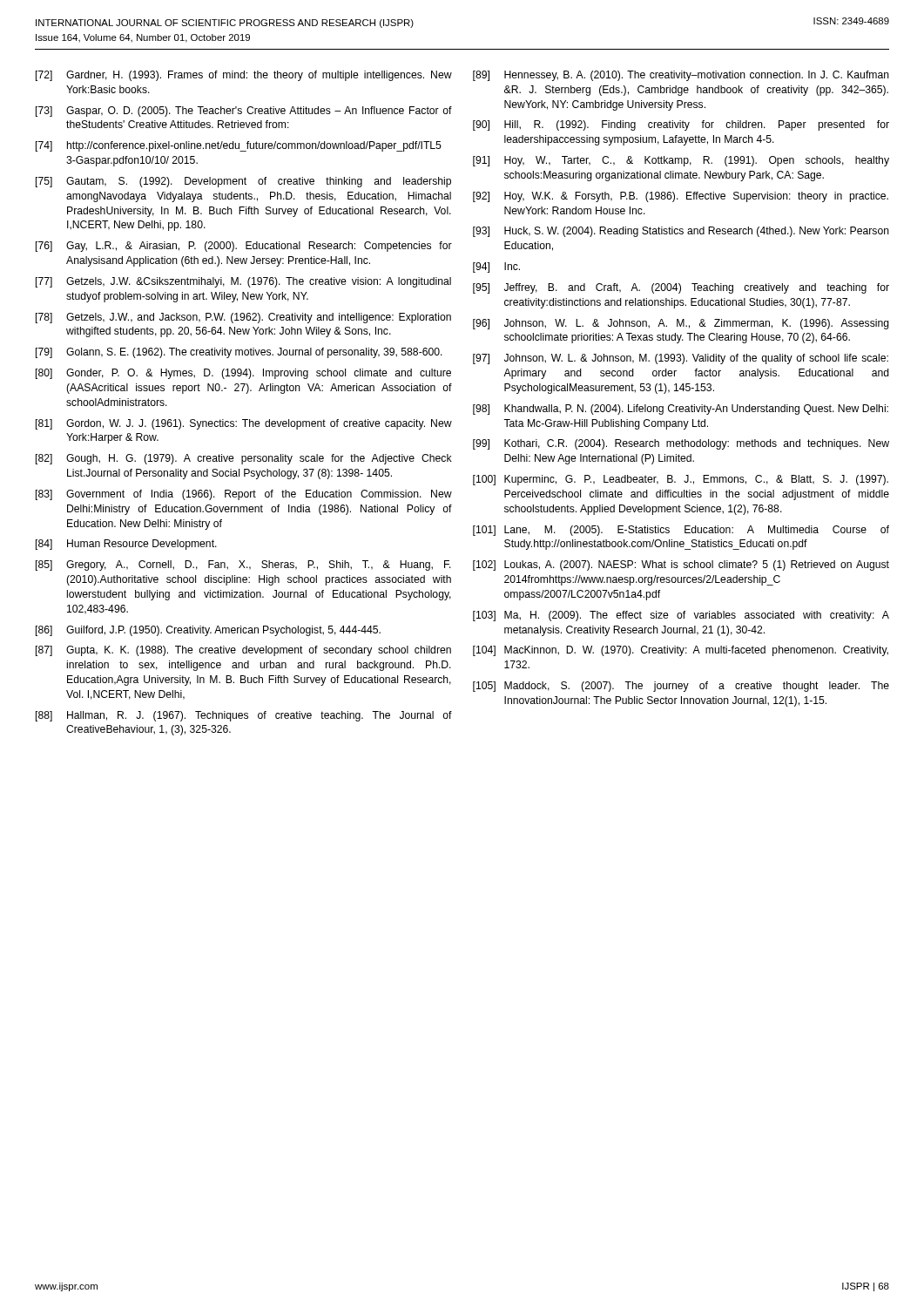Point to the text block starting "[85] Gregory, A.,"
The width and height of the screenshot is (924, 1307).
tap(243, 587)
